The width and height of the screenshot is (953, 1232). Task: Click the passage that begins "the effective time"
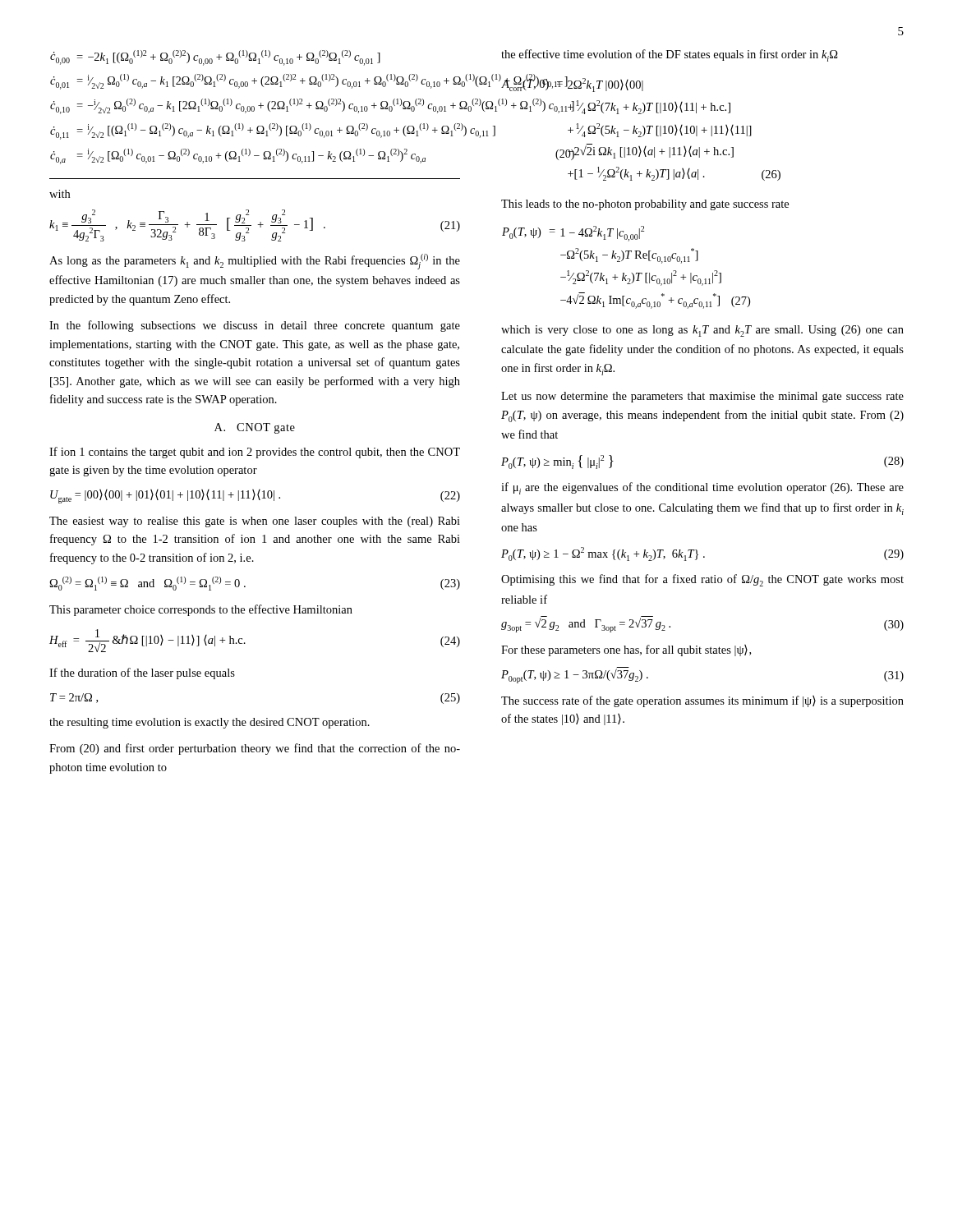pos(670,55)
